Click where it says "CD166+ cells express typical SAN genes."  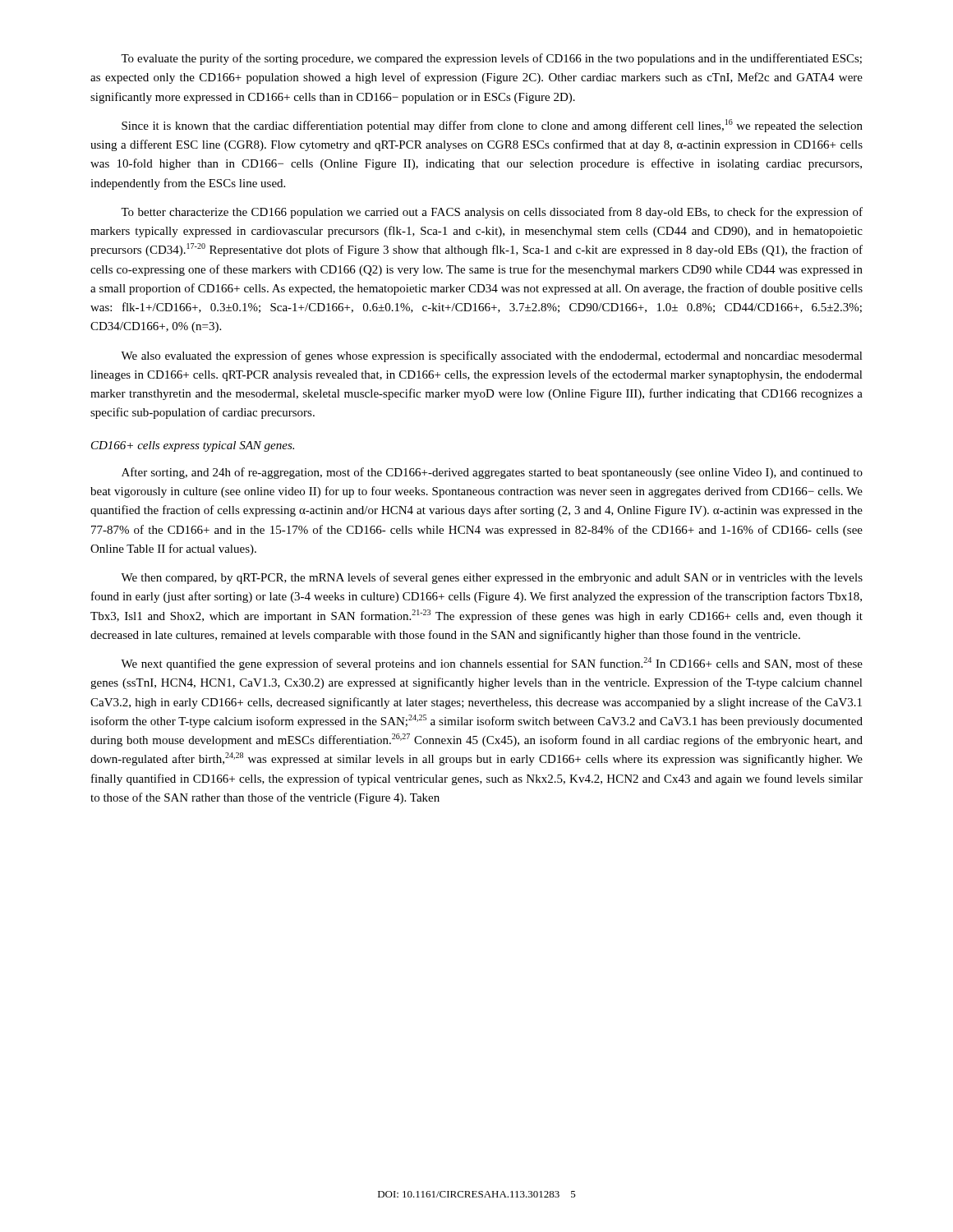[193, 446]
